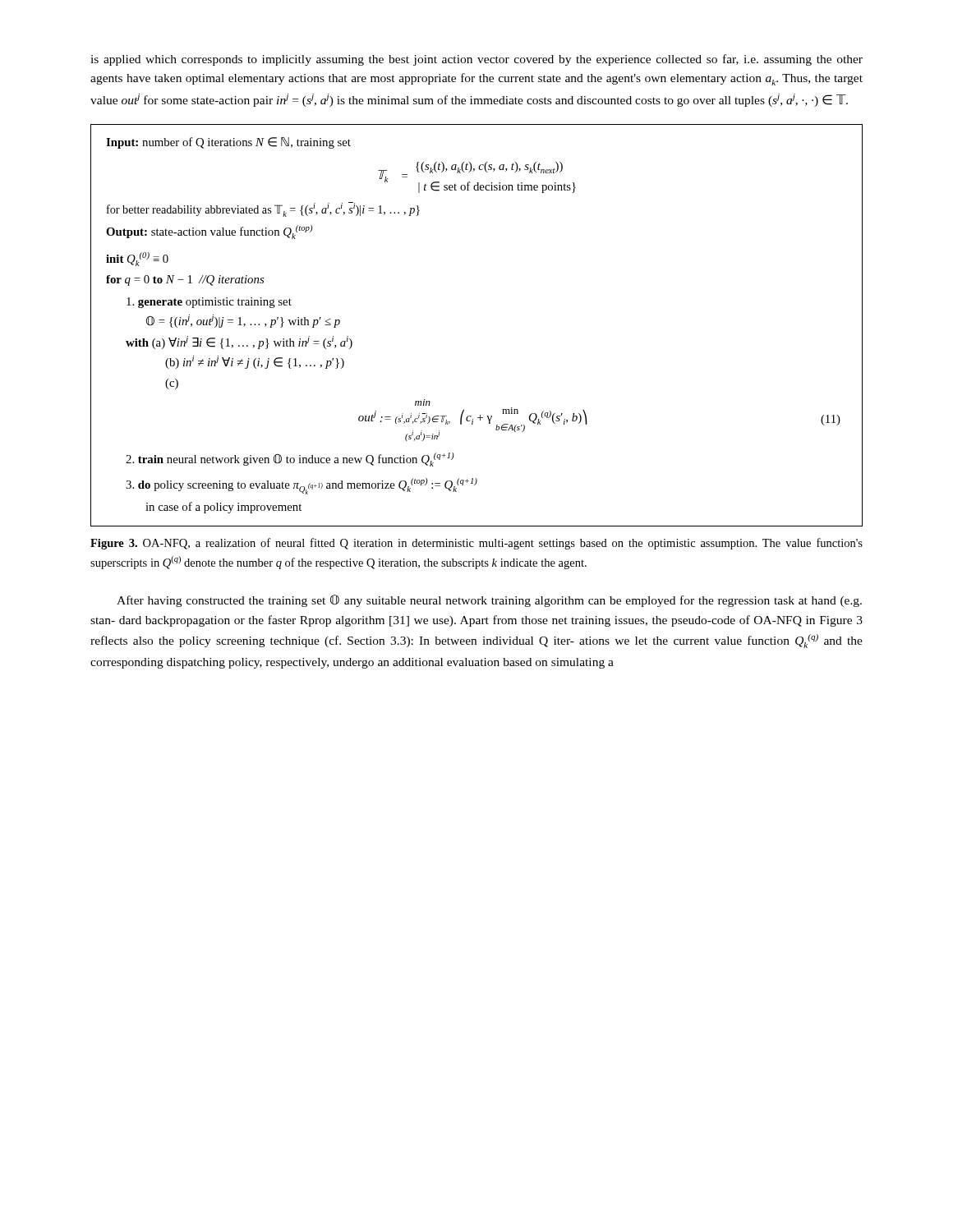
Task: Locate the caption that opens with "Figure 3. OA-NFQ, a realization"
Action: coord(476,553)
